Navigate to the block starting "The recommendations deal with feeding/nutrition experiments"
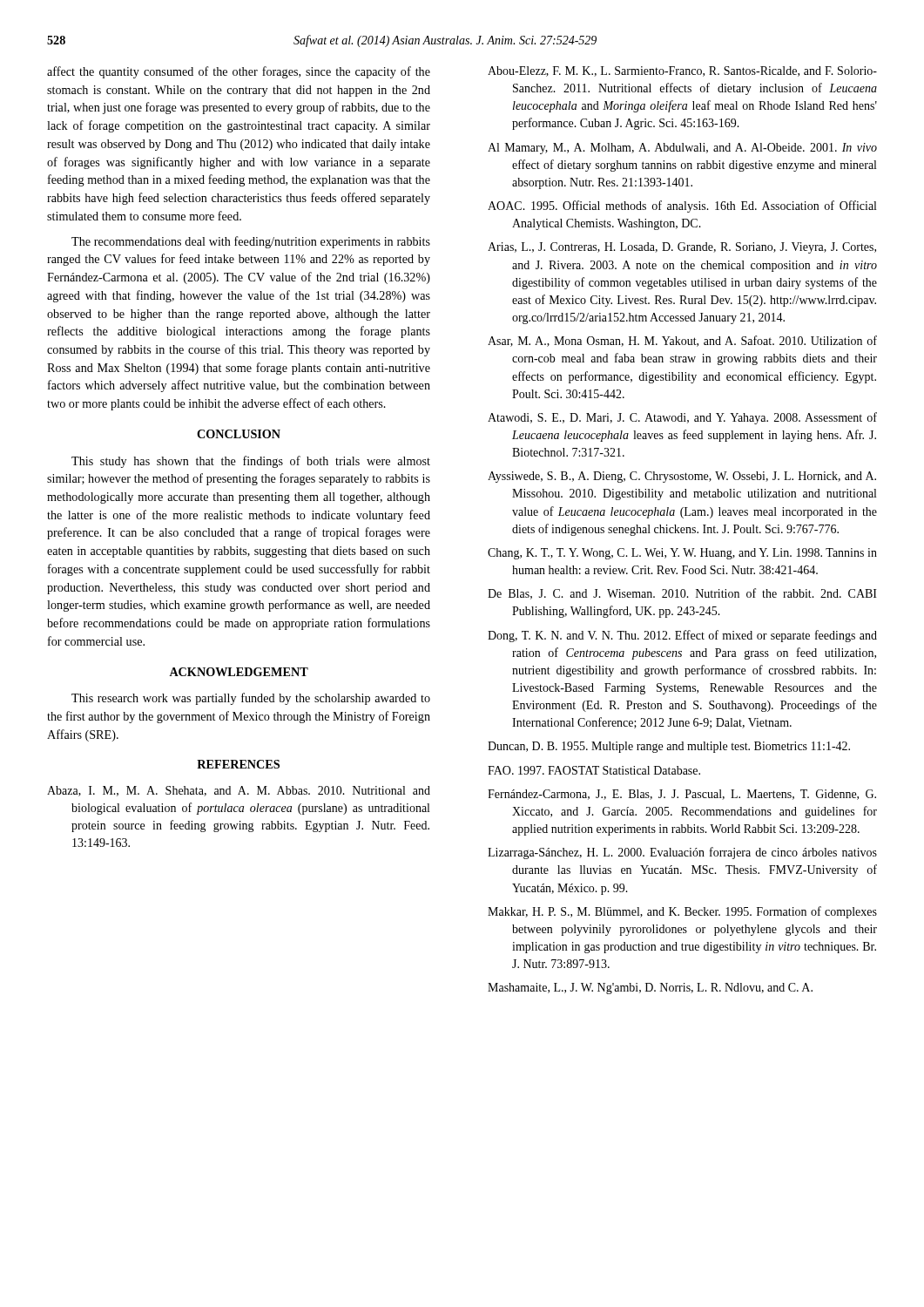 pyautogui.click(x=239, y=323)
